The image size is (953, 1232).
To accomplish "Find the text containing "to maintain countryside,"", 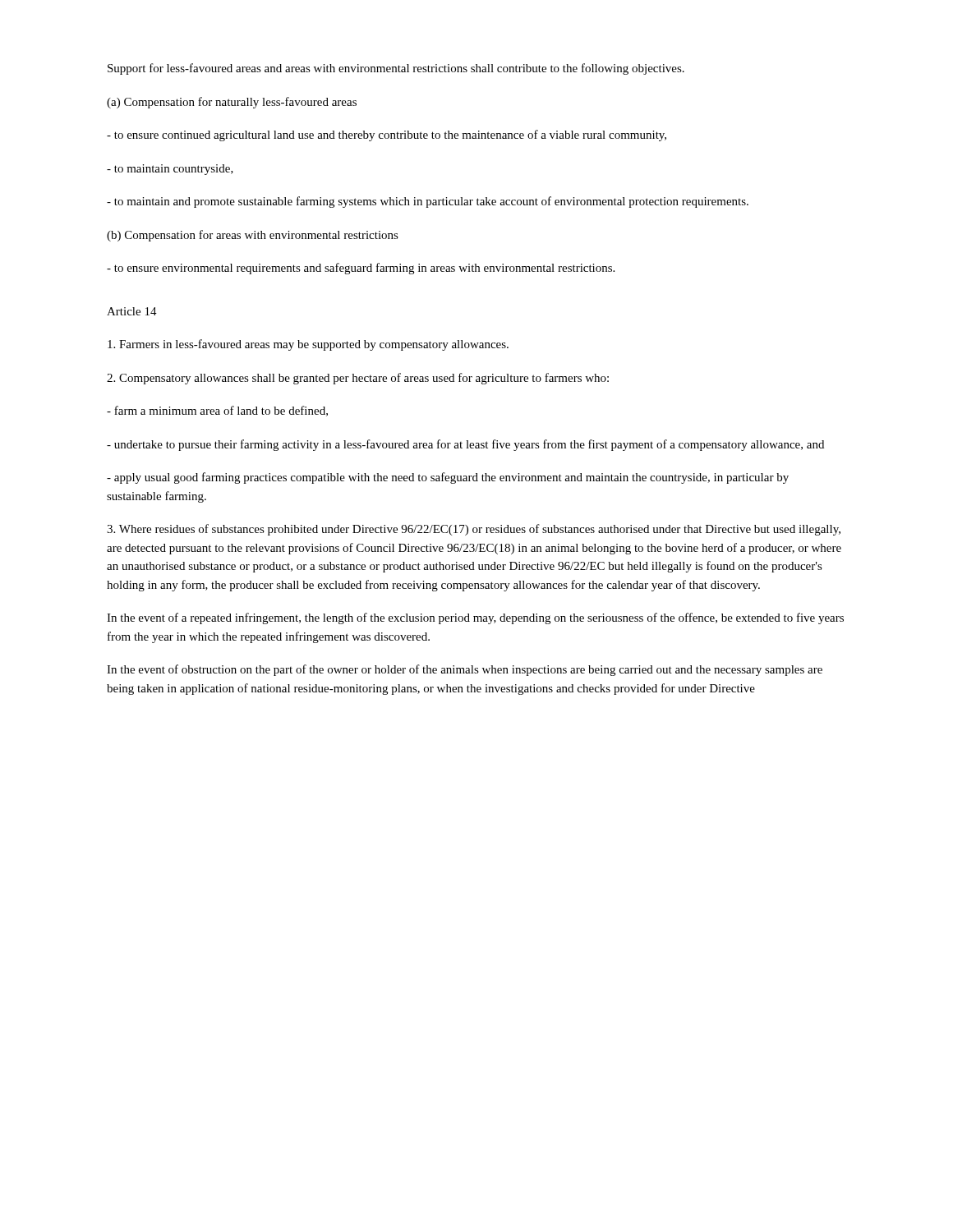I will [170, 168].
